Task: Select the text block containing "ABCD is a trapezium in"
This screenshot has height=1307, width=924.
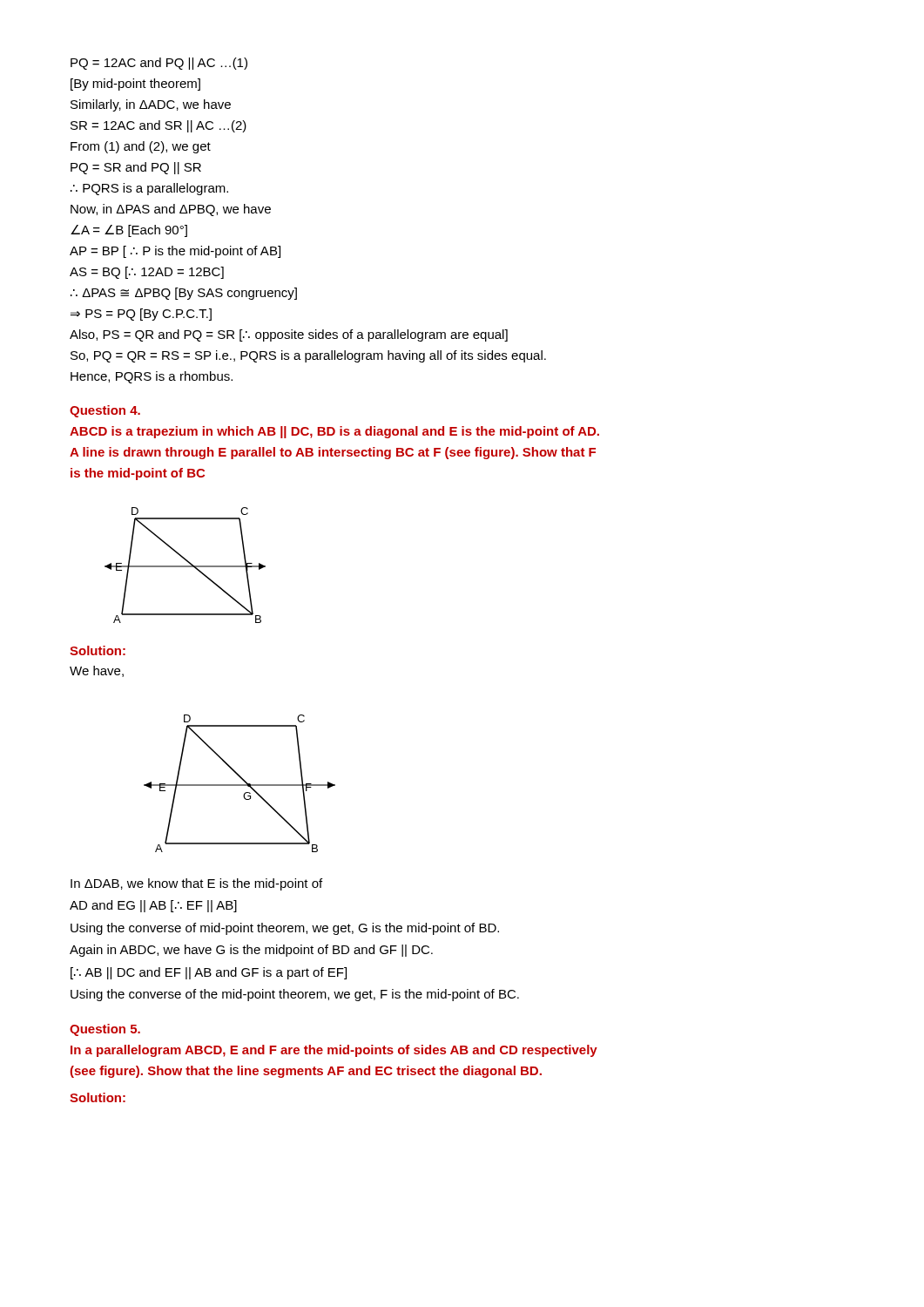Action: (335, 452)
